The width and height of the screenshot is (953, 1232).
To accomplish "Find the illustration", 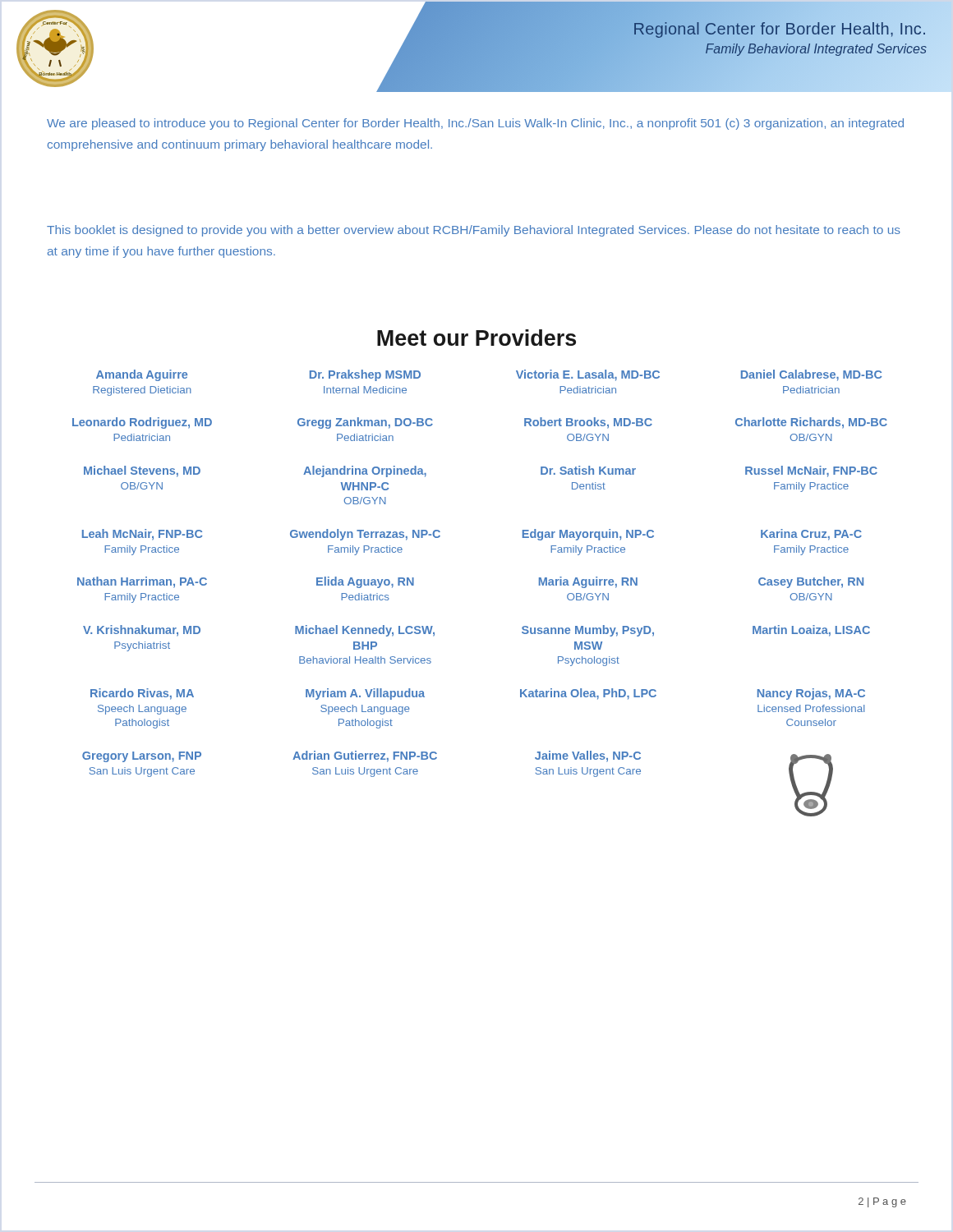I will click(811, 783).
